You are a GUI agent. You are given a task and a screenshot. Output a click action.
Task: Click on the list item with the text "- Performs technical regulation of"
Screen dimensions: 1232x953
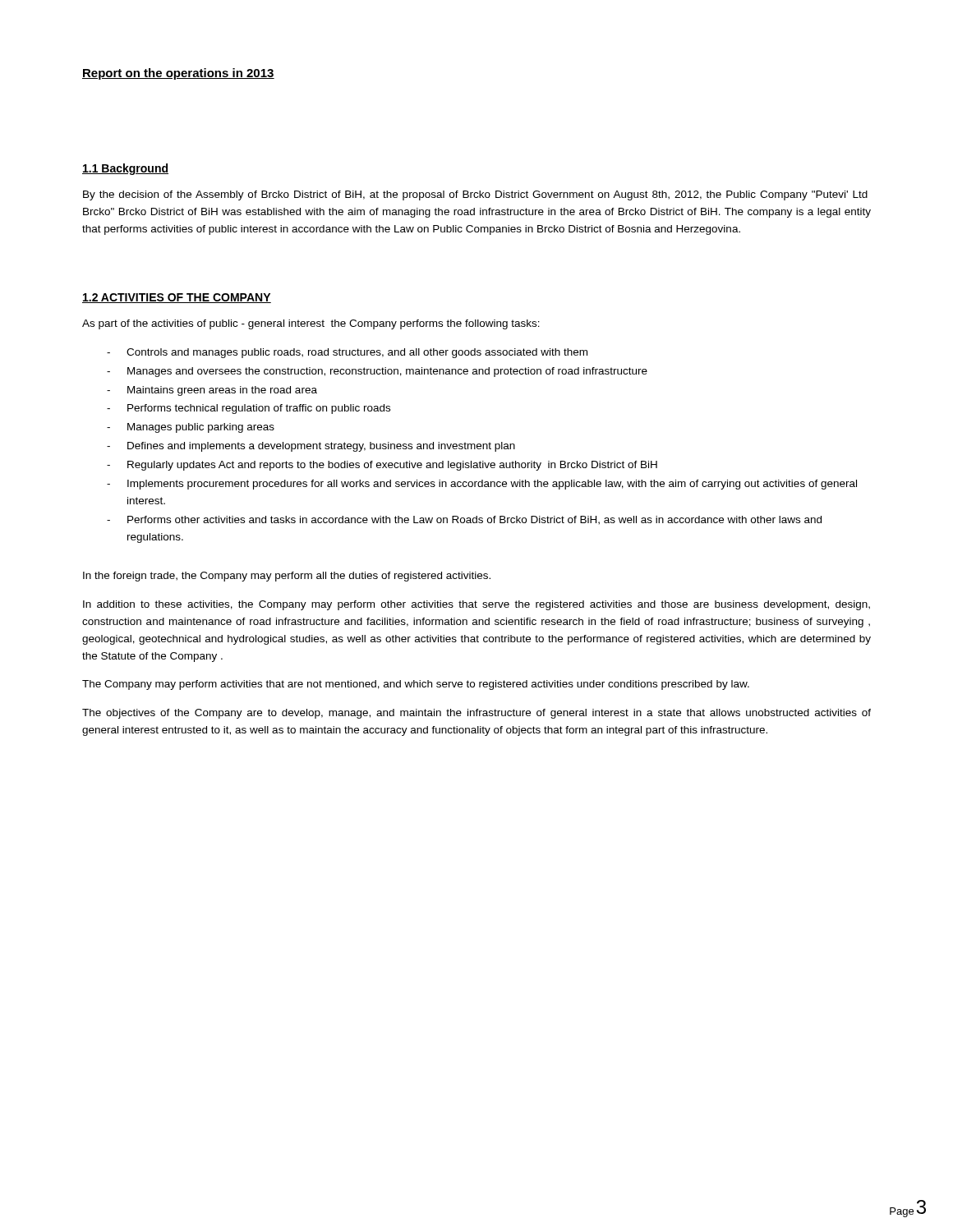point(249,409)
